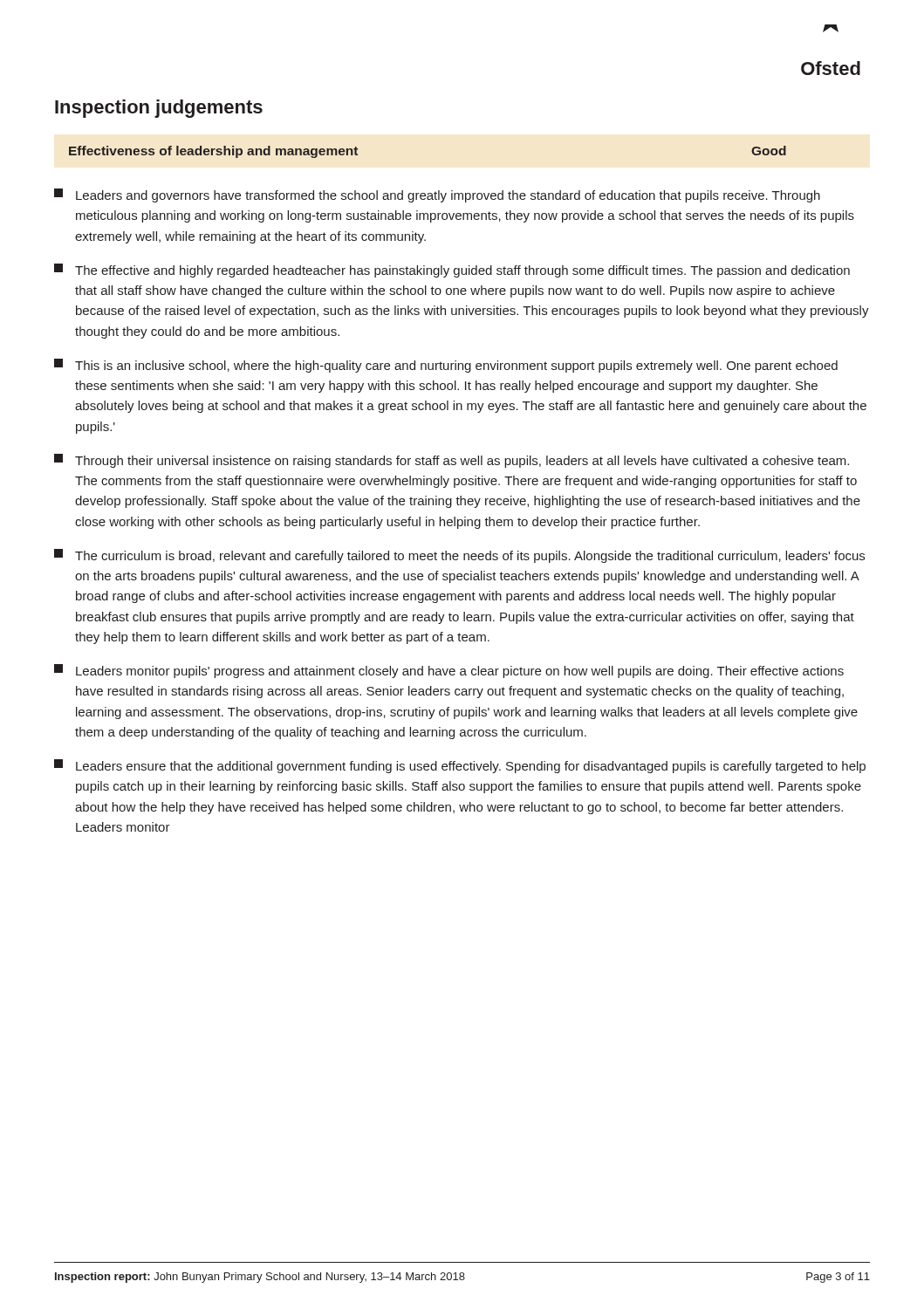Select the logo

(831, 55)
